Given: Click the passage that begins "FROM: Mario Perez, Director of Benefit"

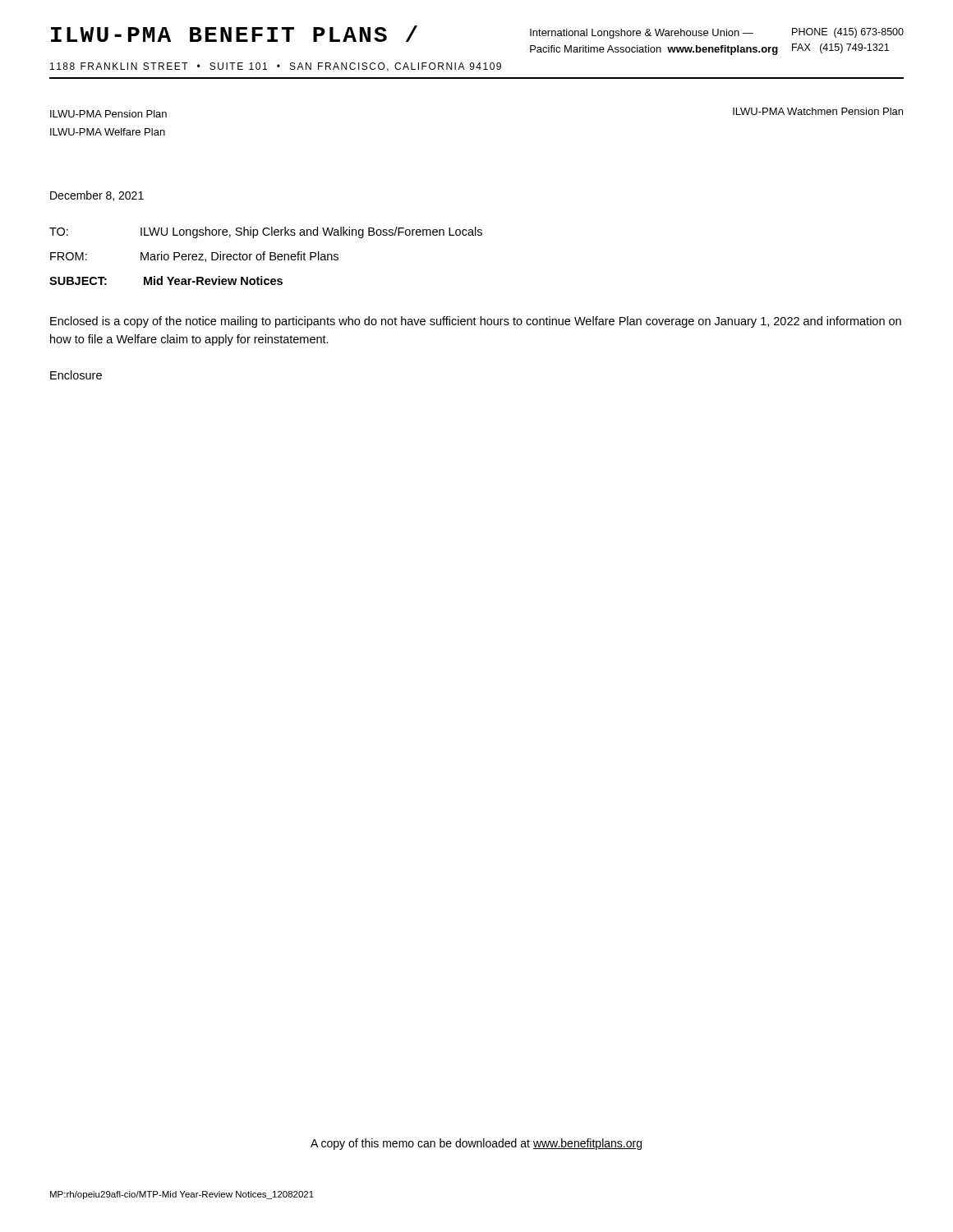Looking at the screenshot, I should (x=194, y=257).
